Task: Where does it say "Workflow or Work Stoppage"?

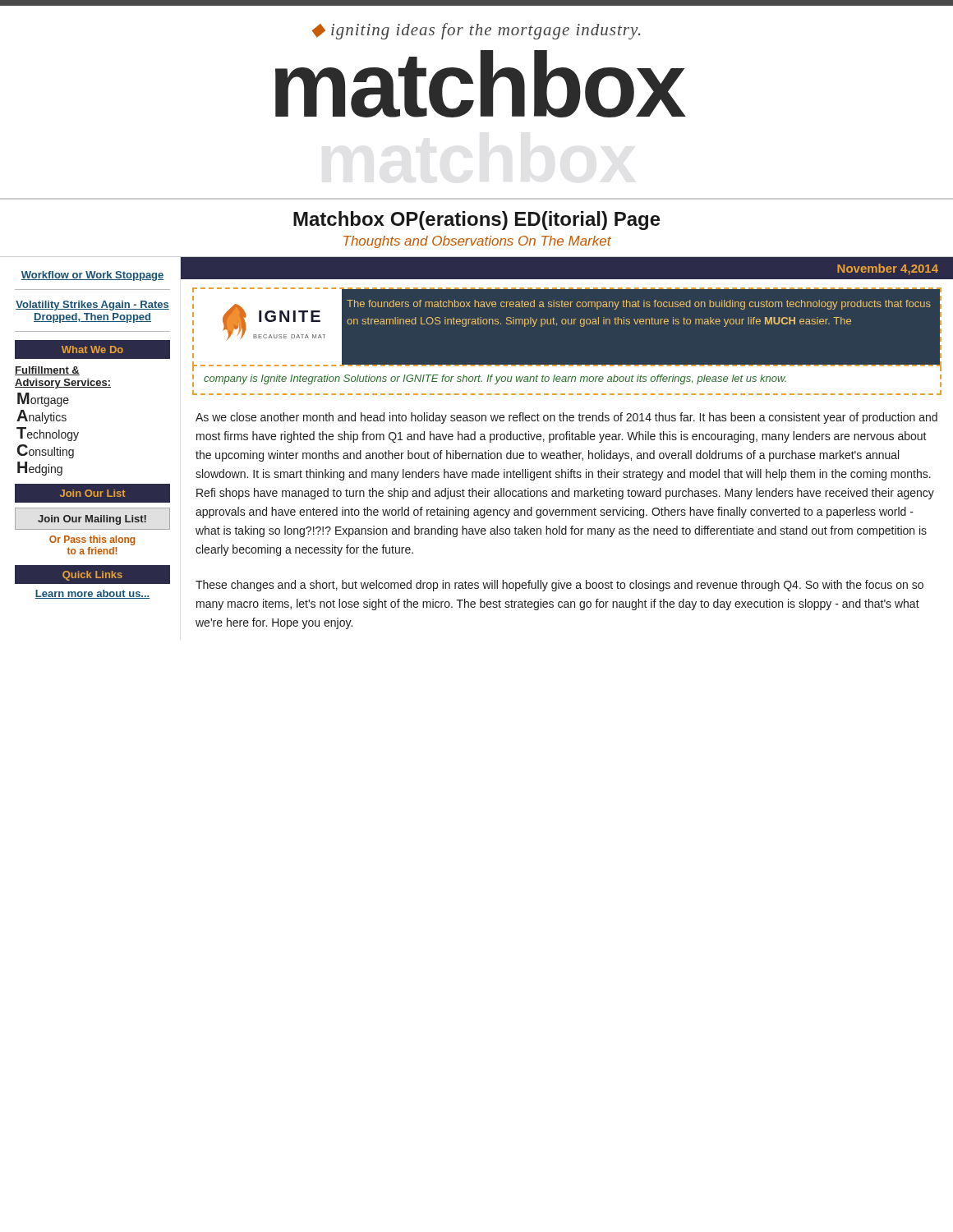Action: click(92, 275)
